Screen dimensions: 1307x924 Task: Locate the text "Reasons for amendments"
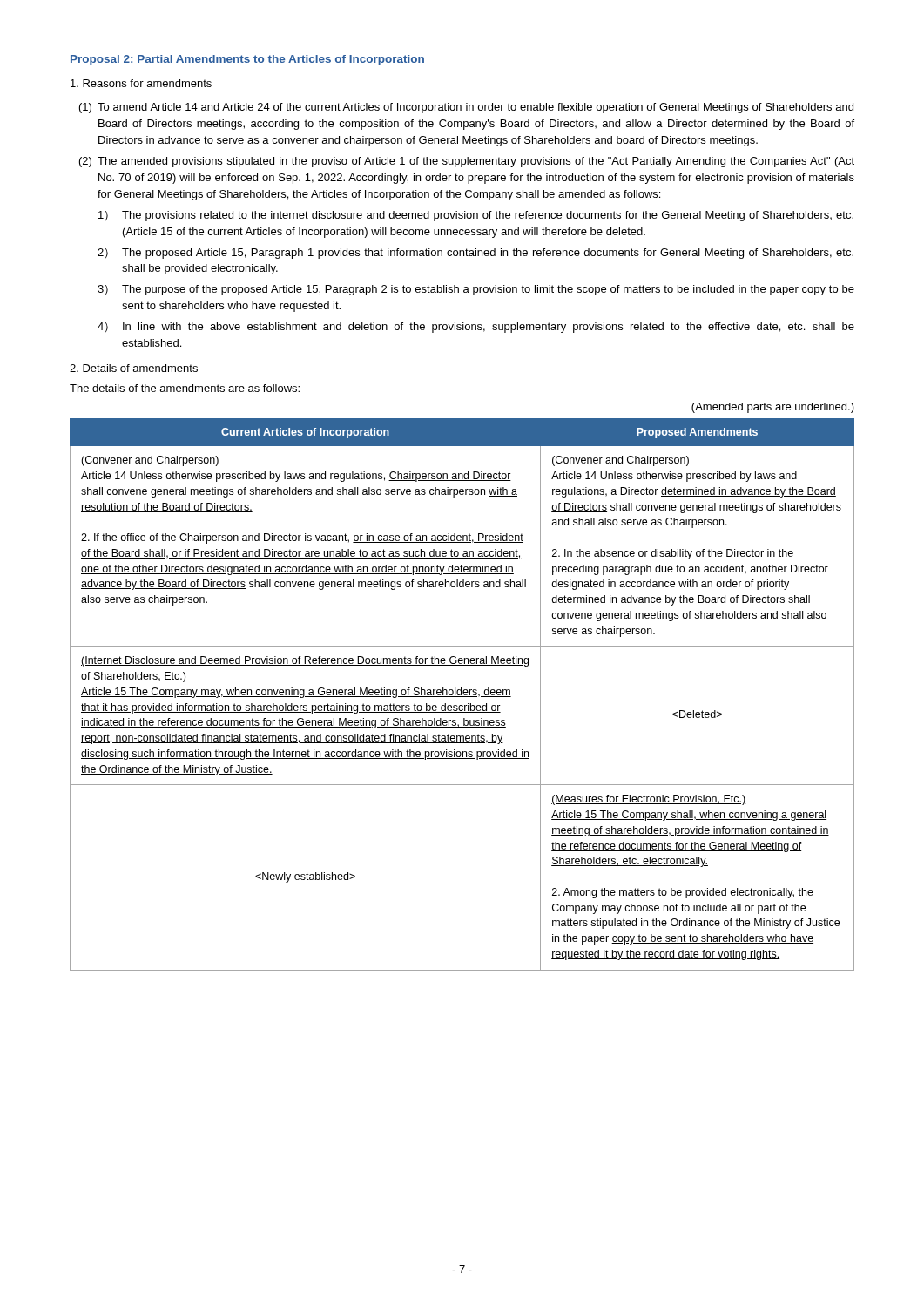[141, 83]
